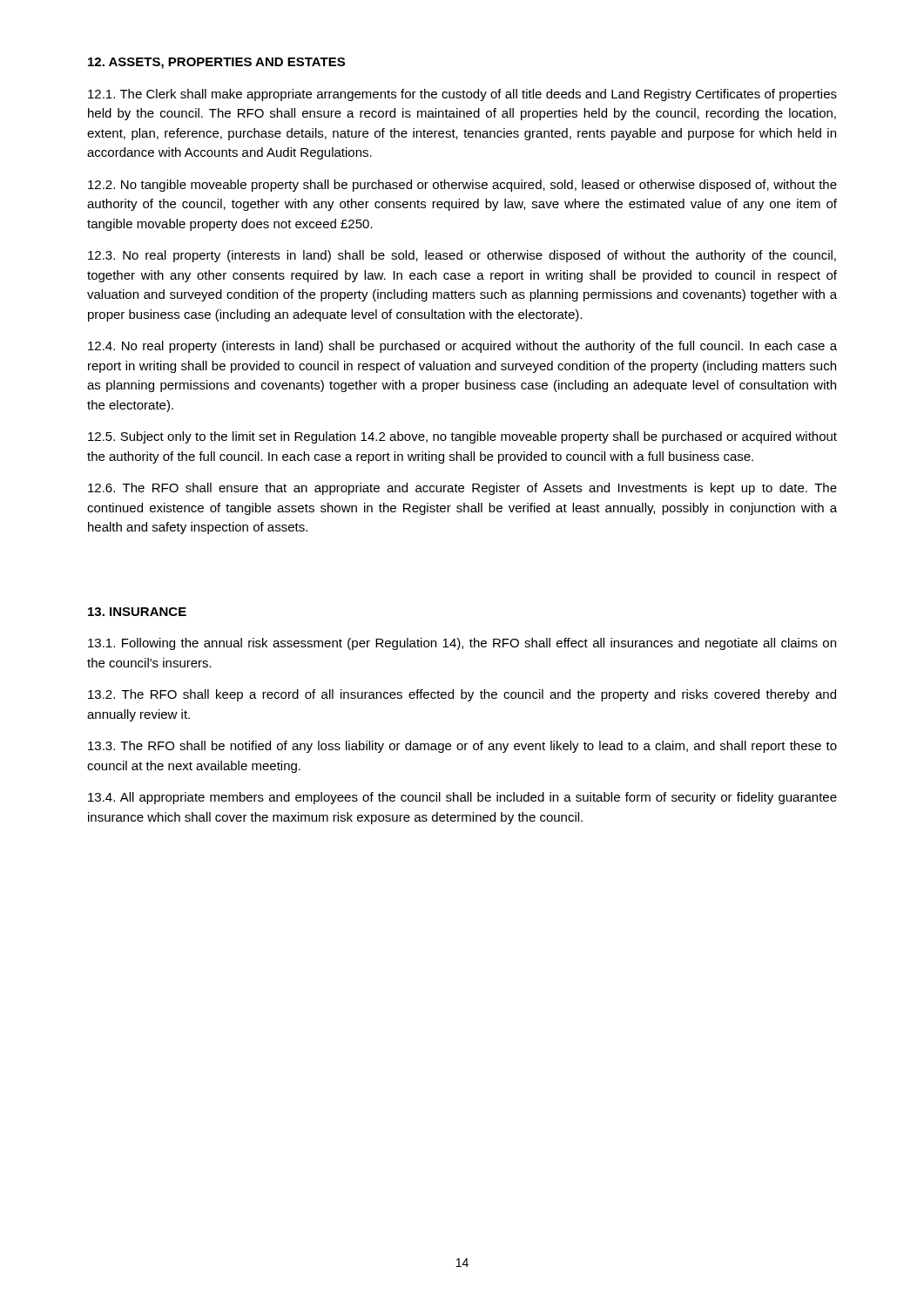The height and width of the screenshot is (1307, 924).
Task: Navigate to the text starting "5. Subject only"
Action: (x=462, y=446)
